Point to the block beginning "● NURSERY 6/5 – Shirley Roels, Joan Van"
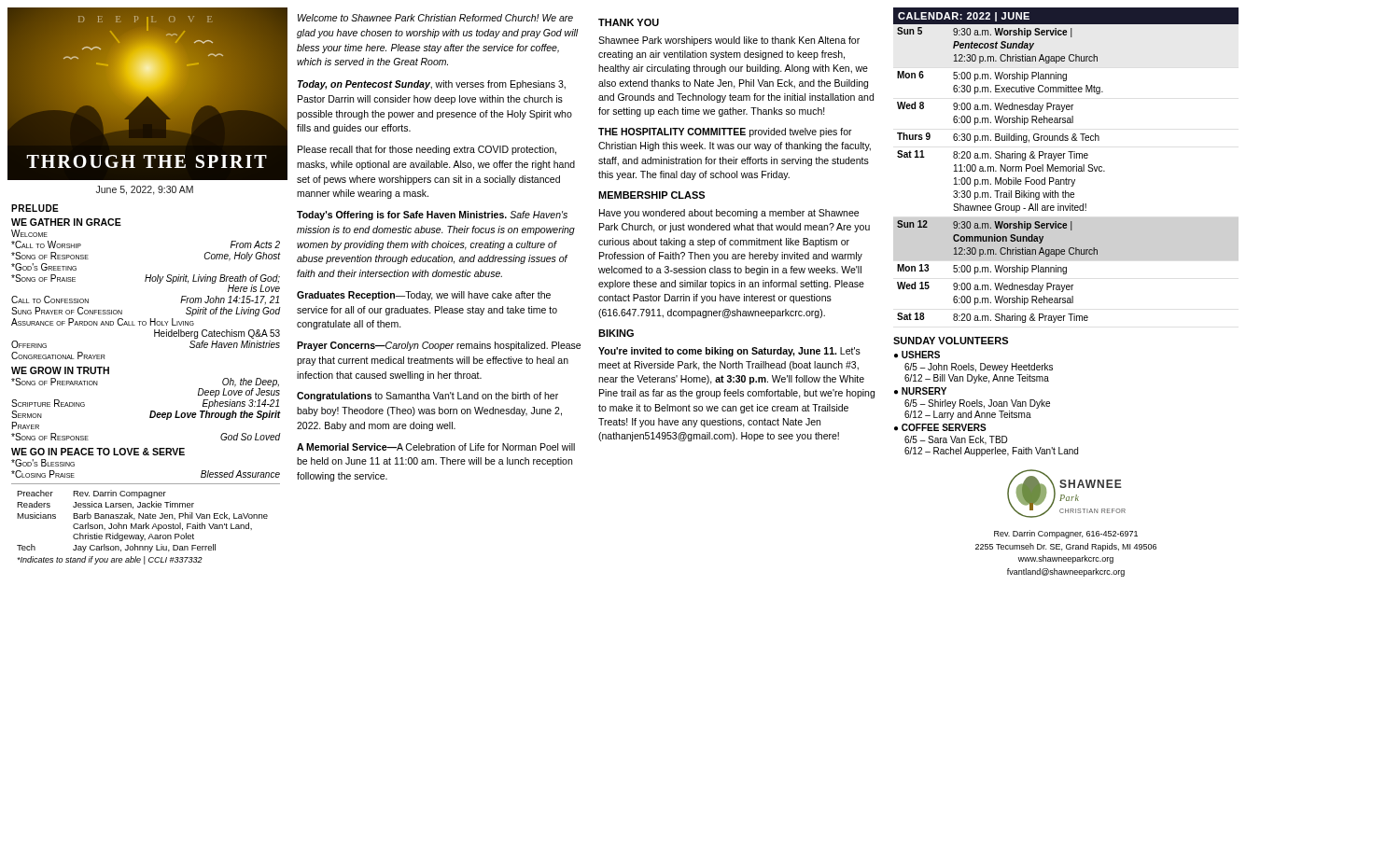 (920, 391)
